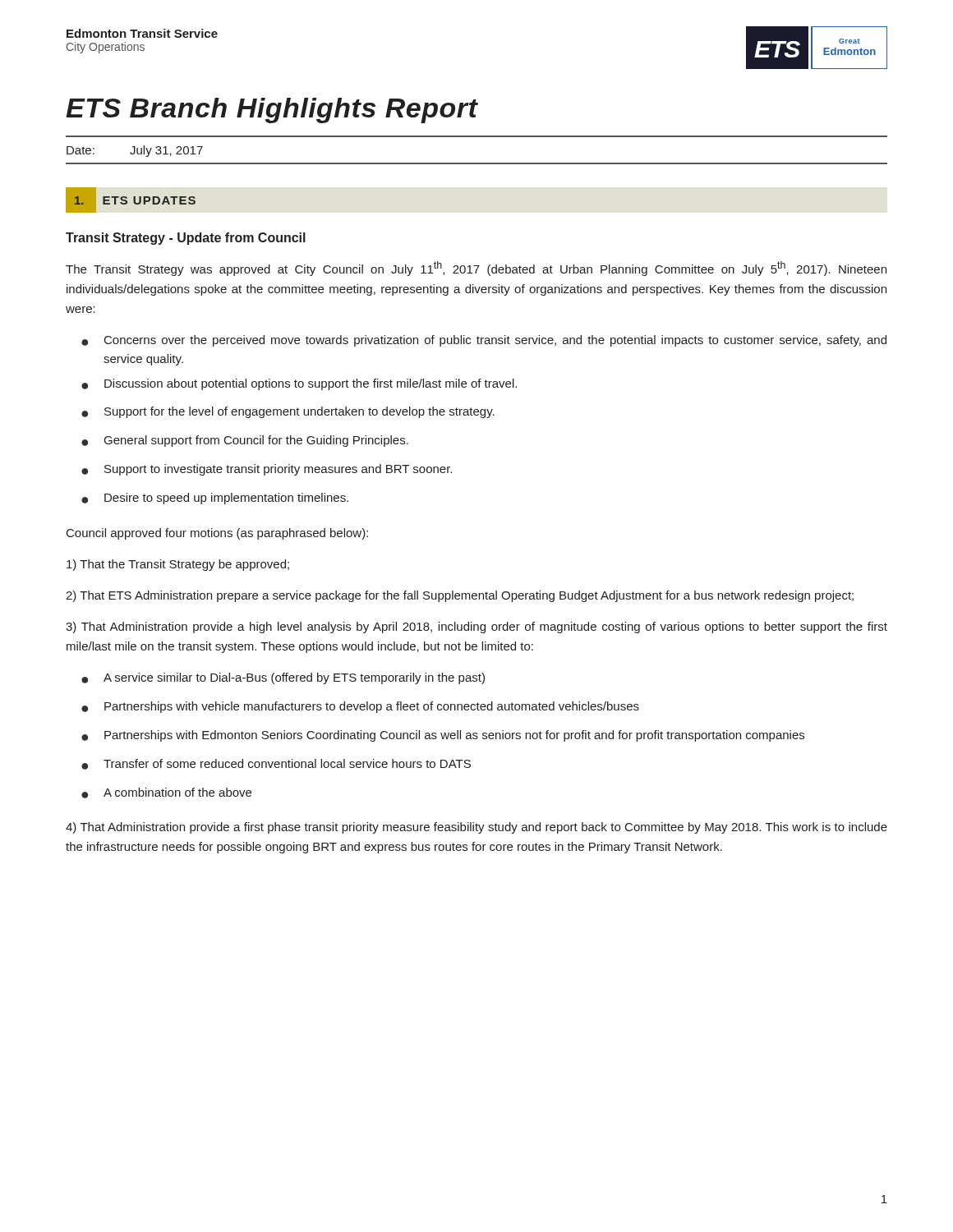Locate the text with the text "Council approved four motions (as paraphrased below):"
This screenshot has height=1232, width=953.
217,533
